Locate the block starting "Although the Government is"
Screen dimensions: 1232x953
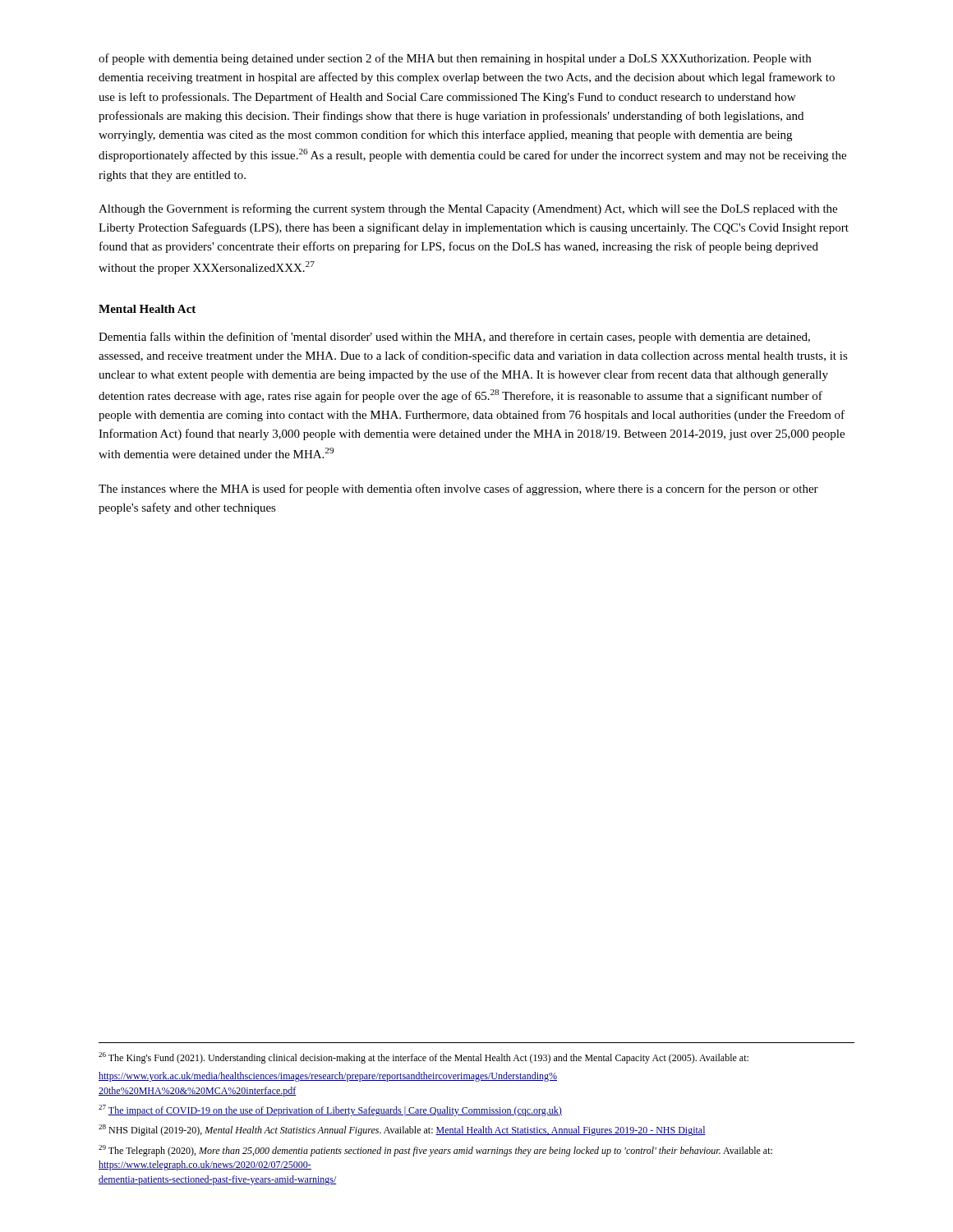(474, 238)
